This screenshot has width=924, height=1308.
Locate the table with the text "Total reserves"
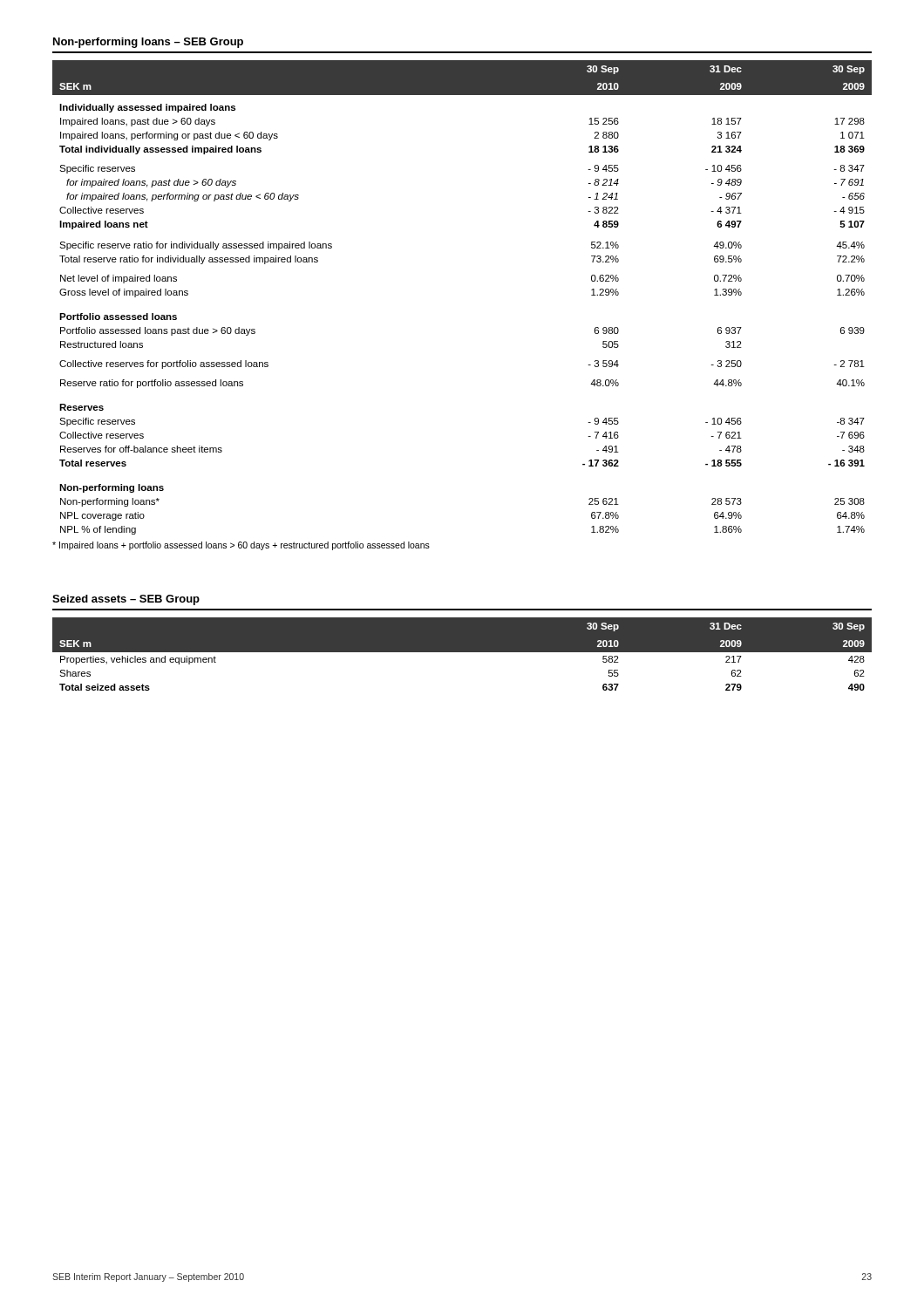[462, 298]
